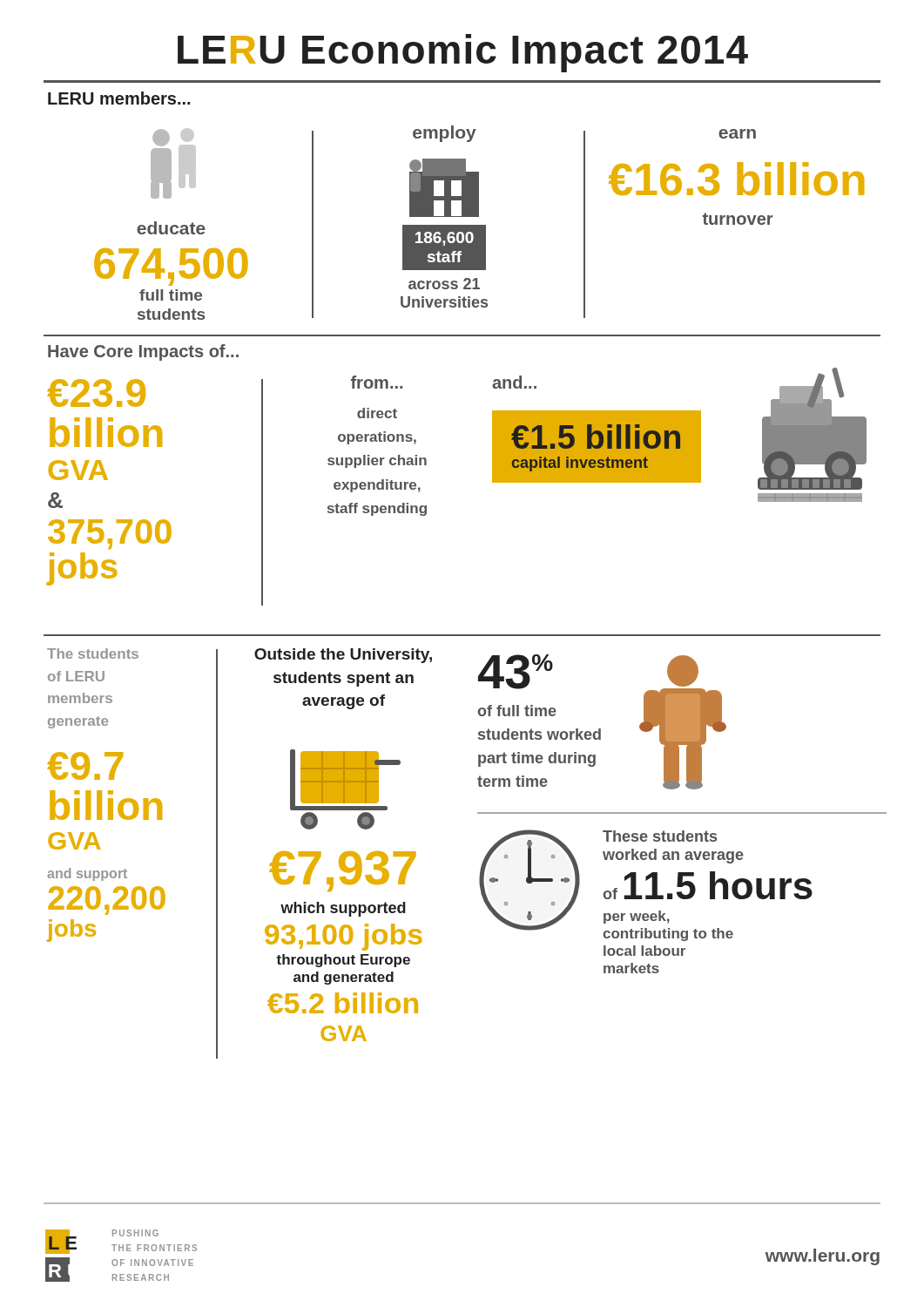
Task: Select the element starting "employ 186,600staff across"
Action: (444, 217)
